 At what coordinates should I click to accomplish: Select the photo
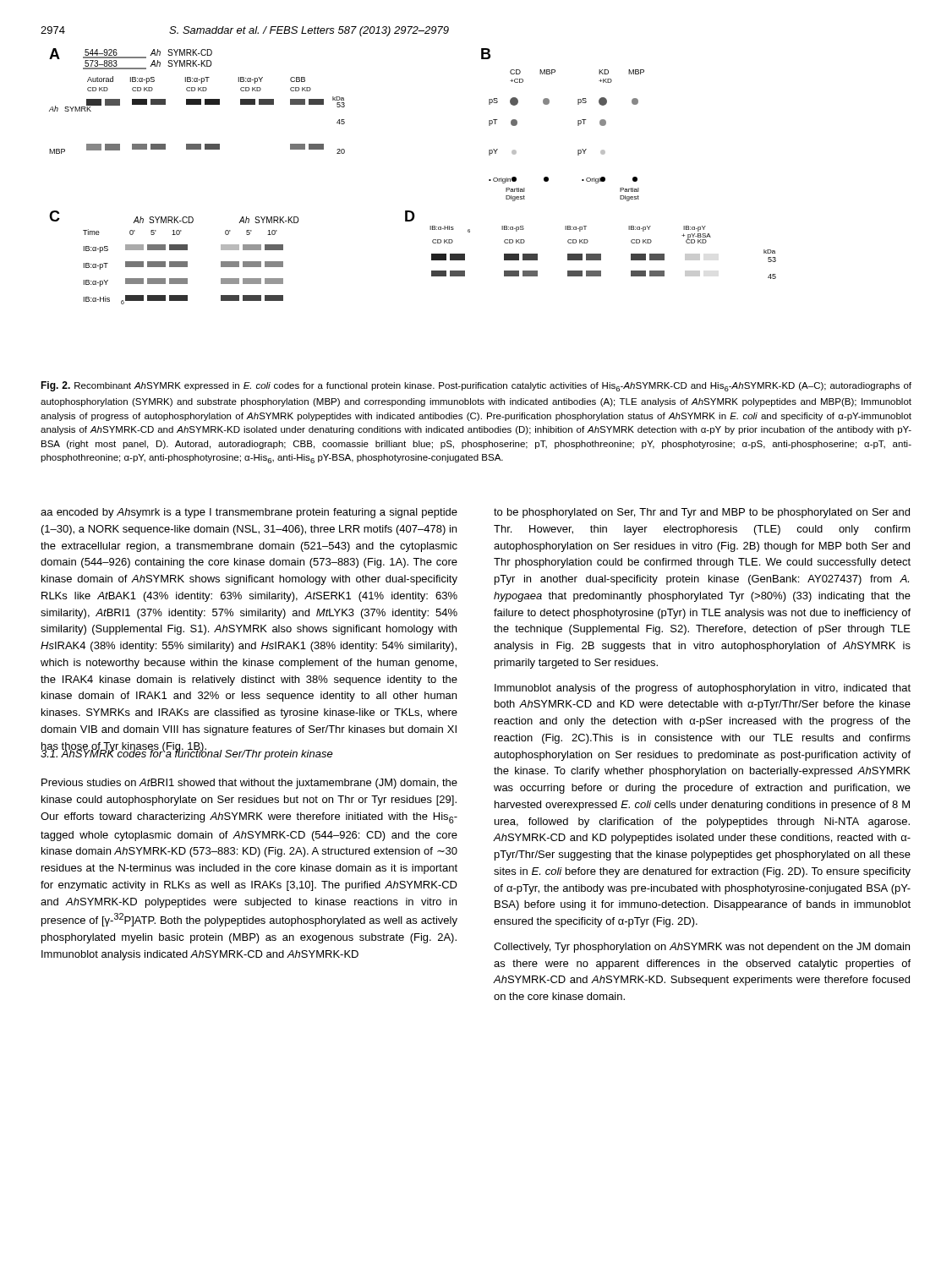pos(476,209)
